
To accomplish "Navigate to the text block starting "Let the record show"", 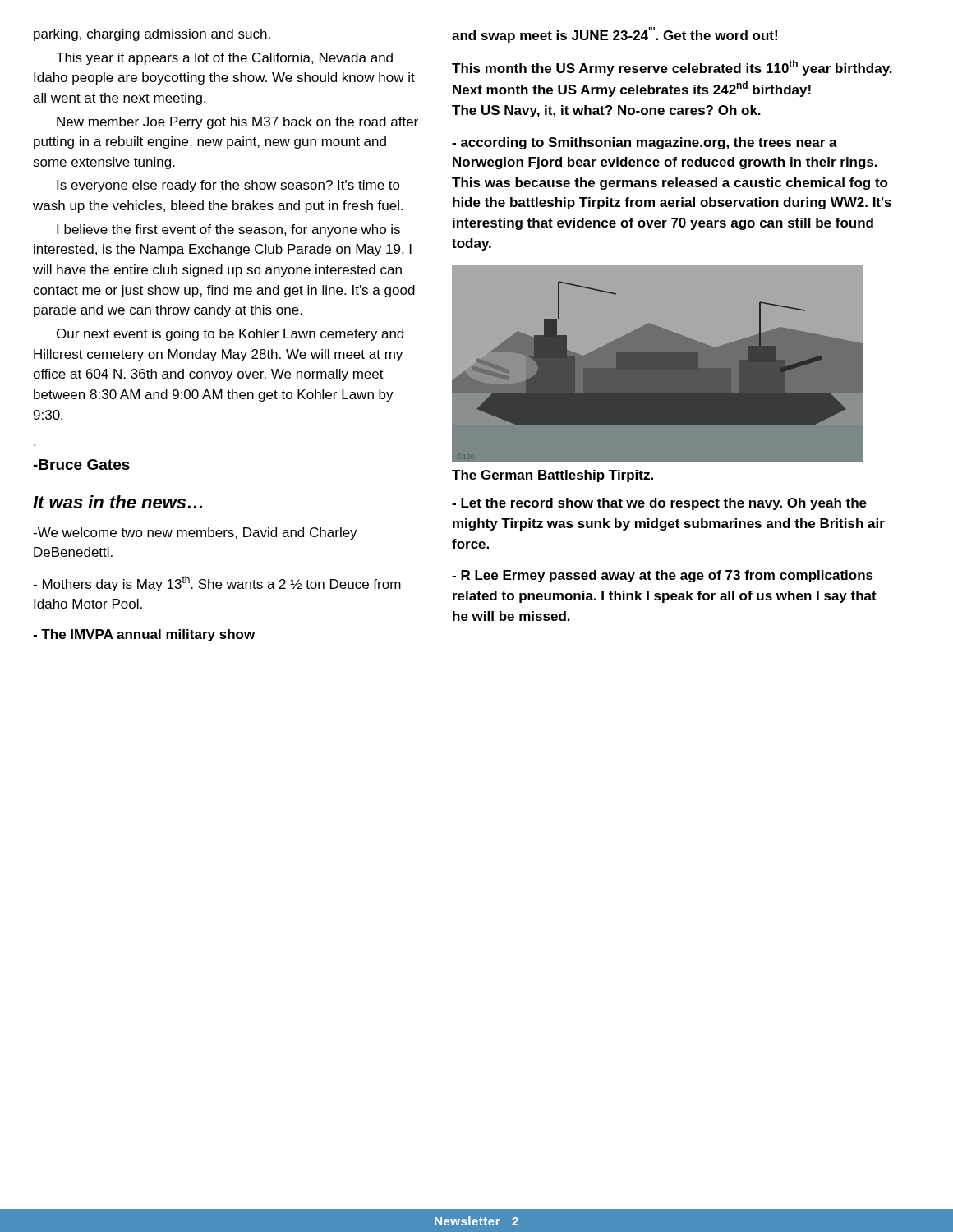I will pyautogui.click(x=668, y=524).
